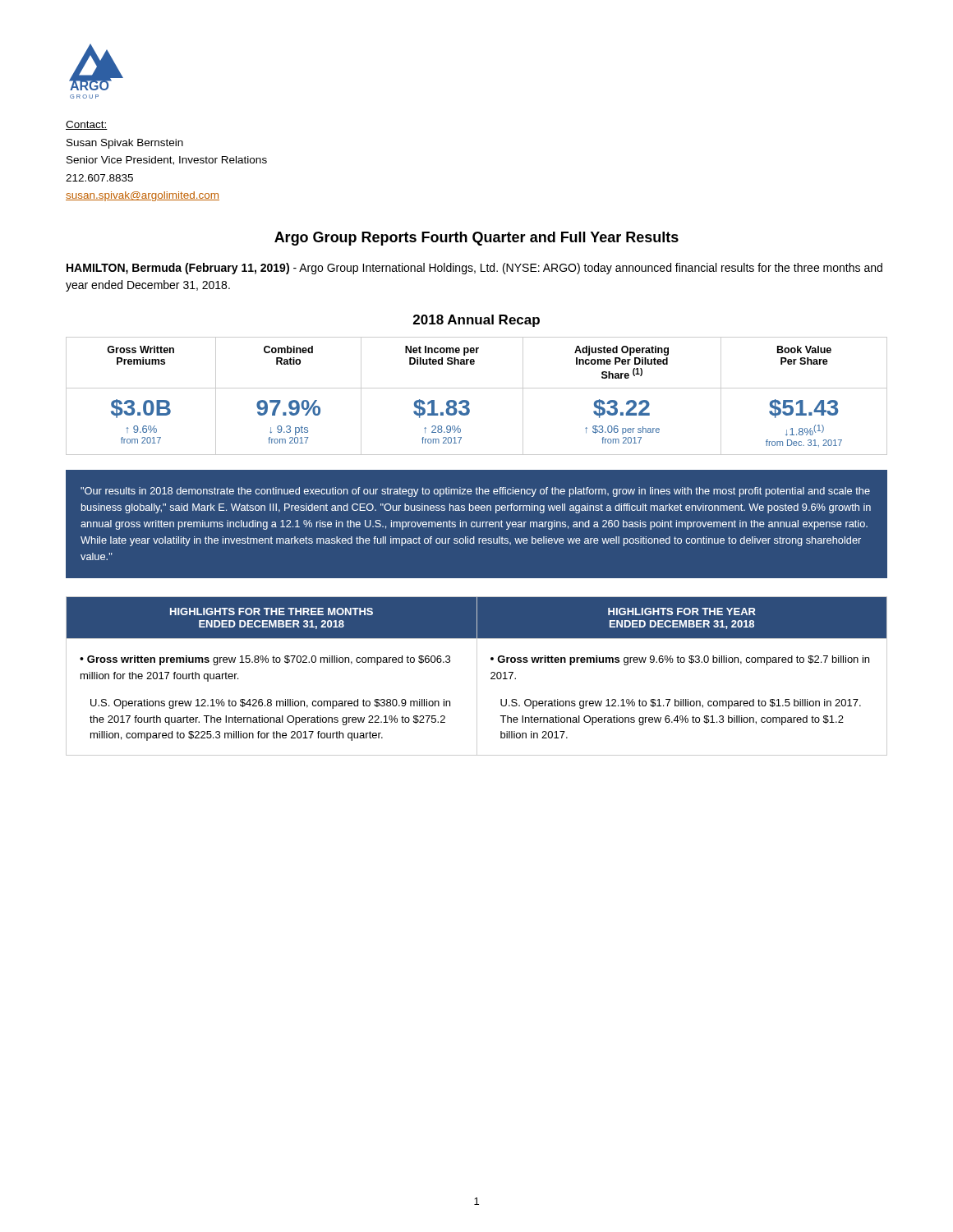
Task: Locate the table with the text "HIGHLIGHTS FOR THE"
Action: (476, 676)
